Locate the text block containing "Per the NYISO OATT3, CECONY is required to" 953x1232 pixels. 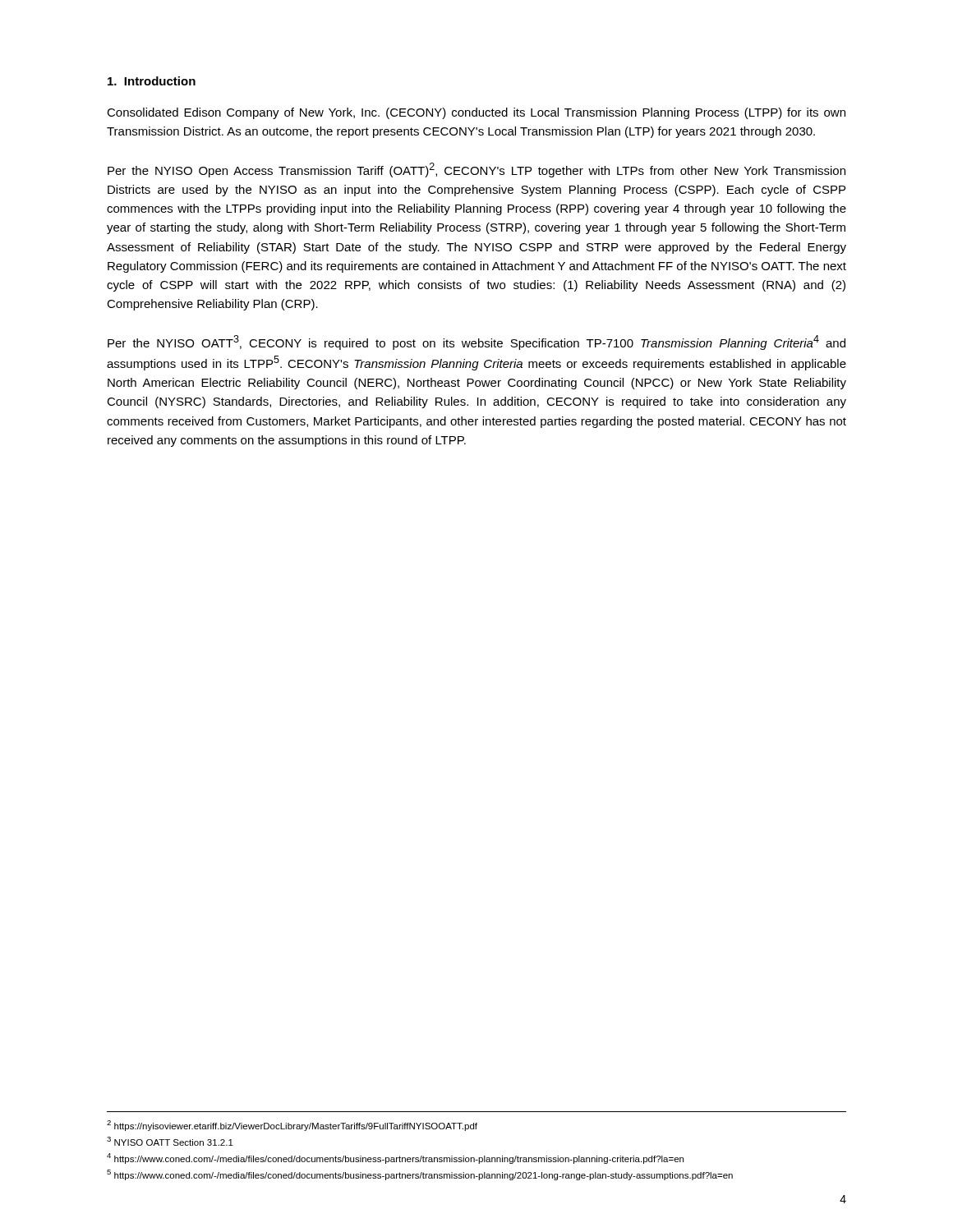tap(476, 390)
